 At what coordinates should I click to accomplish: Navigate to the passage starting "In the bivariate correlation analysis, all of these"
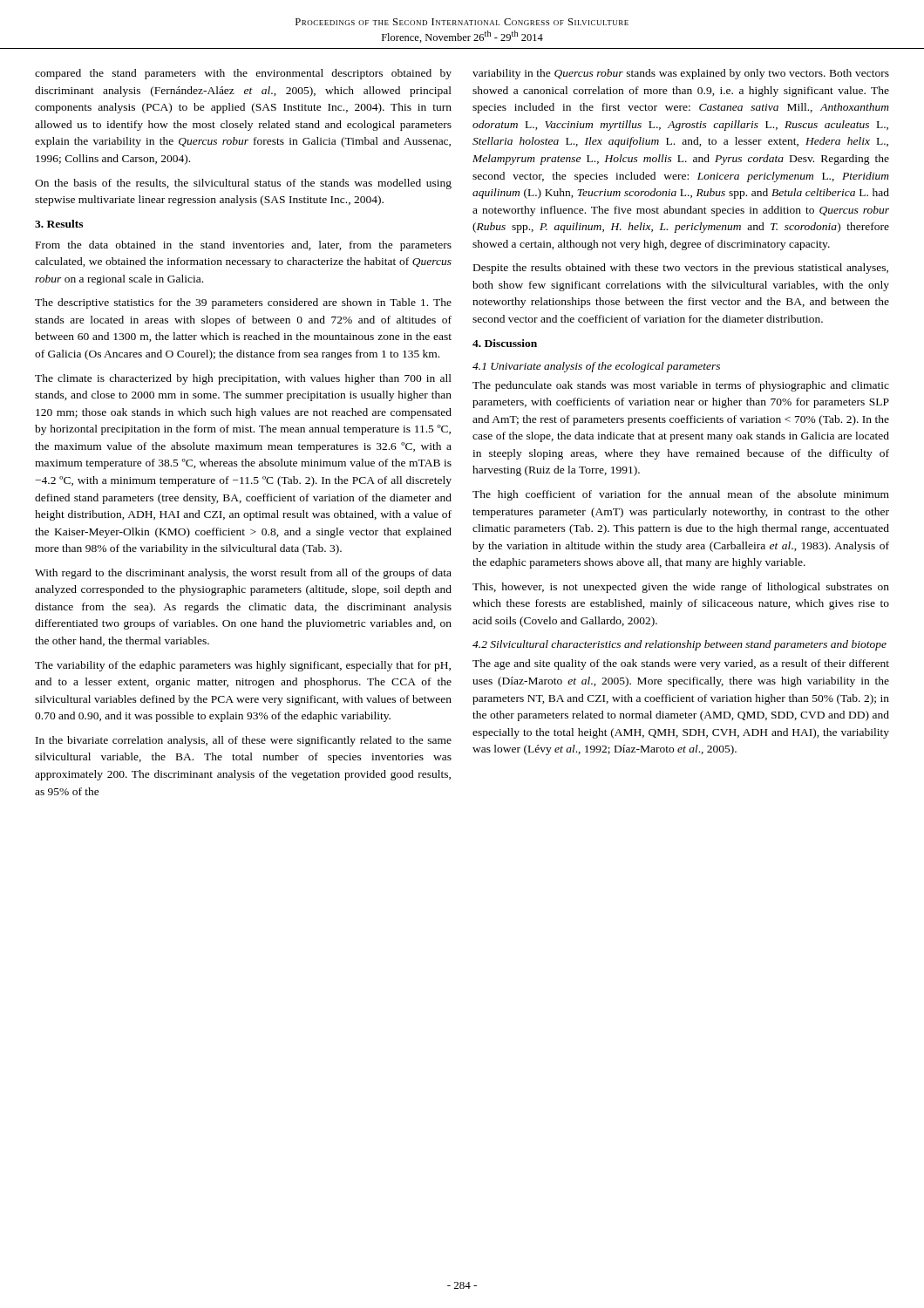point(243,766)
